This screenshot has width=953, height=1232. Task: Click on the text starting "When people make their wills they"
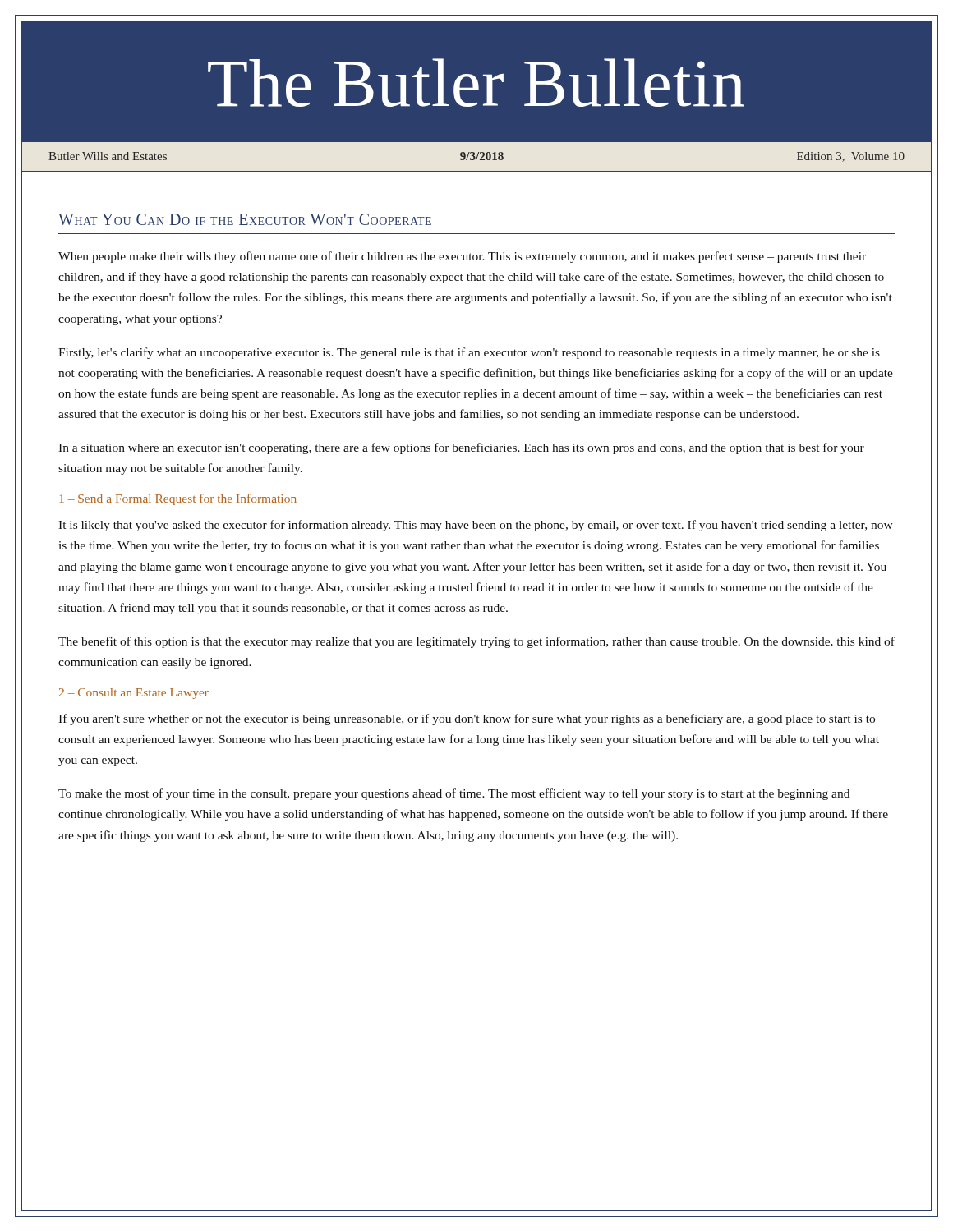point(475,287)
